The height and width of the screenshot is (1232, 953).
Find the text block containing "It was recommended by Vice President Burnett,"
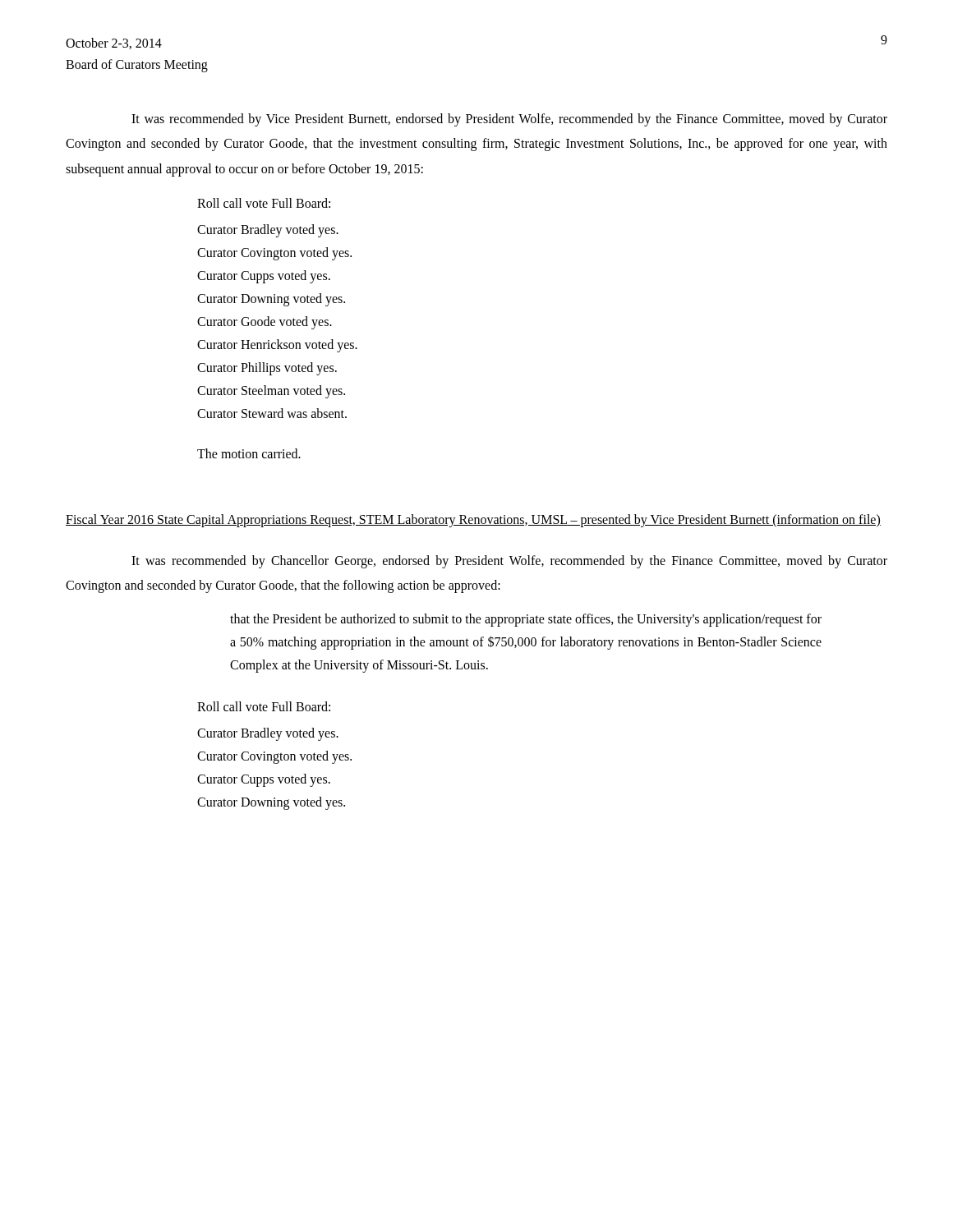476,144
